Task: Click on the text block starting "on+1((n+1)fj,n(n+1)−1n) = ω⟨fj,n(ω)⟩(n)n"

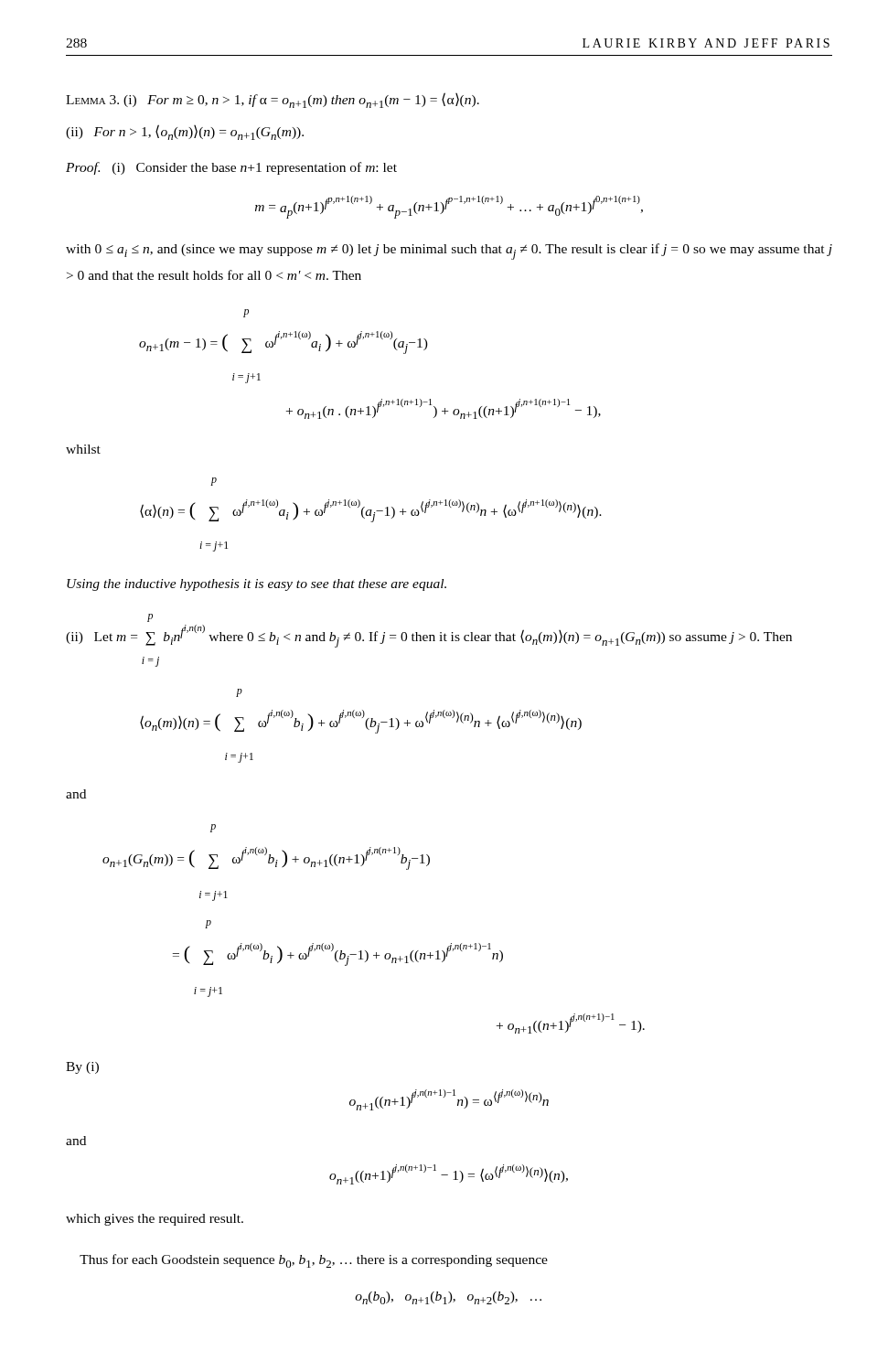Action: tap(449, 1100)
